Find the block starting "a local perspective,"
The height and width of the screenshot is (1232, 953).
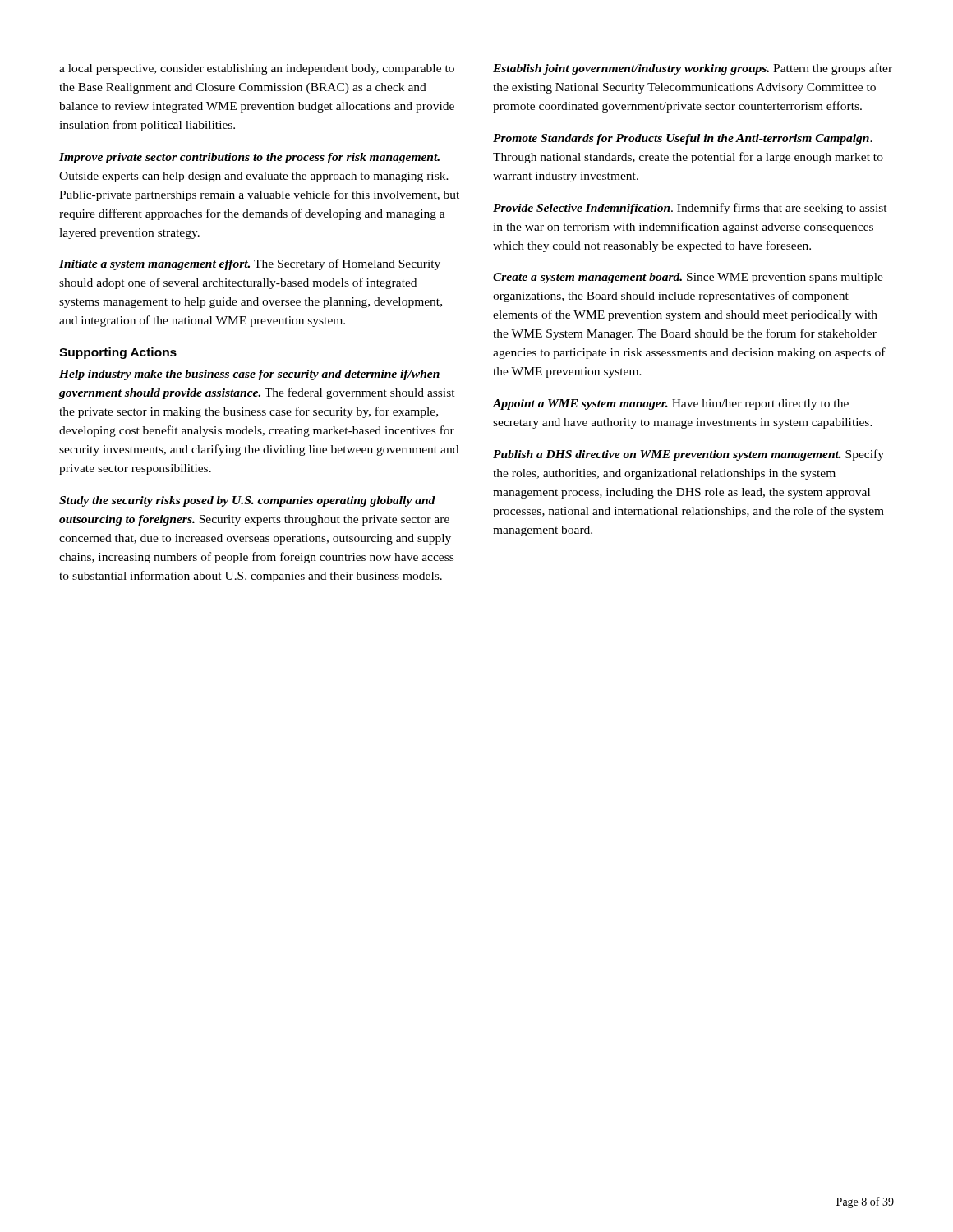[257, 96]
